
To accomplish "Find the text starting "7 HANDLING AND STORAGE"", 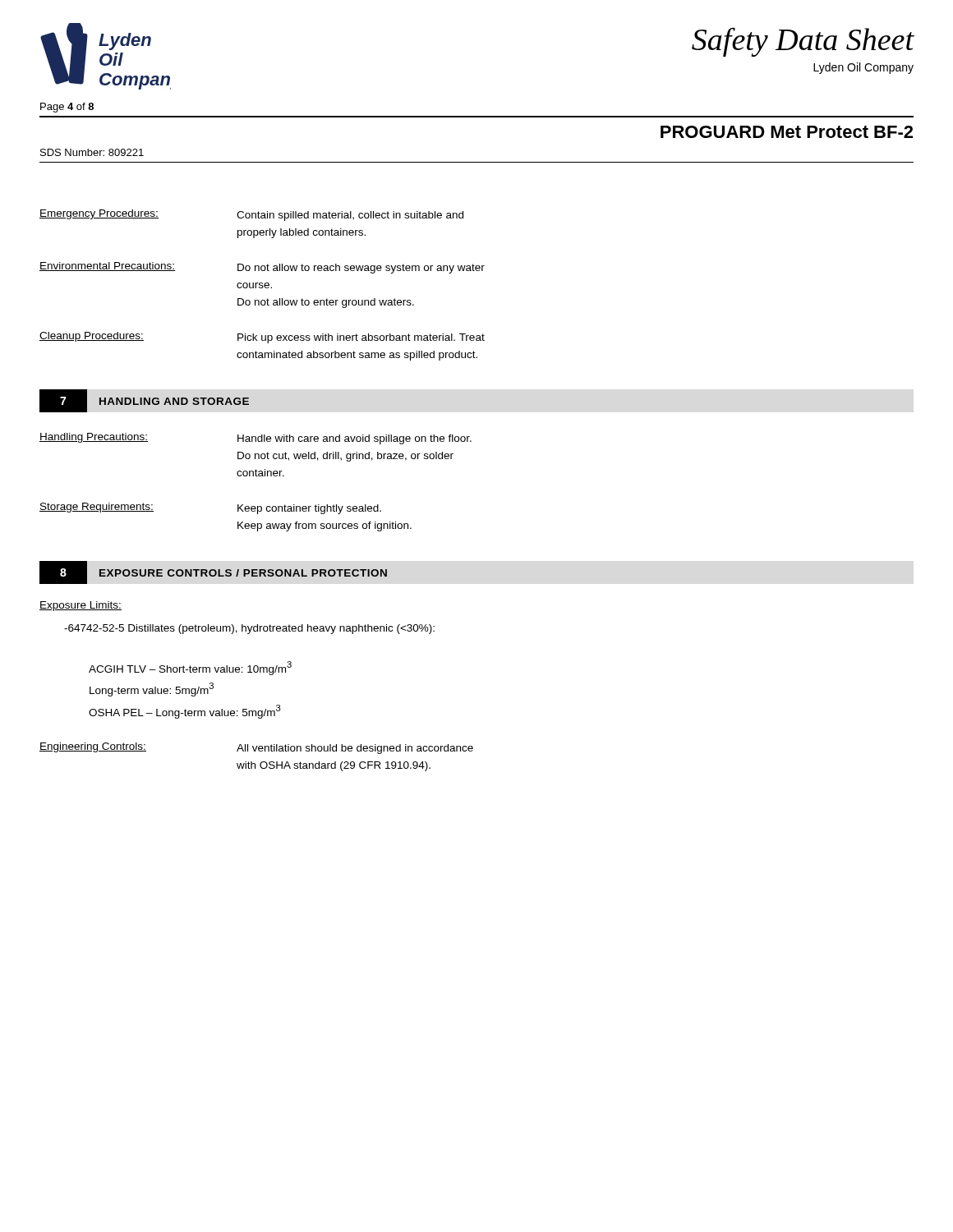I will tap(144, 401).
